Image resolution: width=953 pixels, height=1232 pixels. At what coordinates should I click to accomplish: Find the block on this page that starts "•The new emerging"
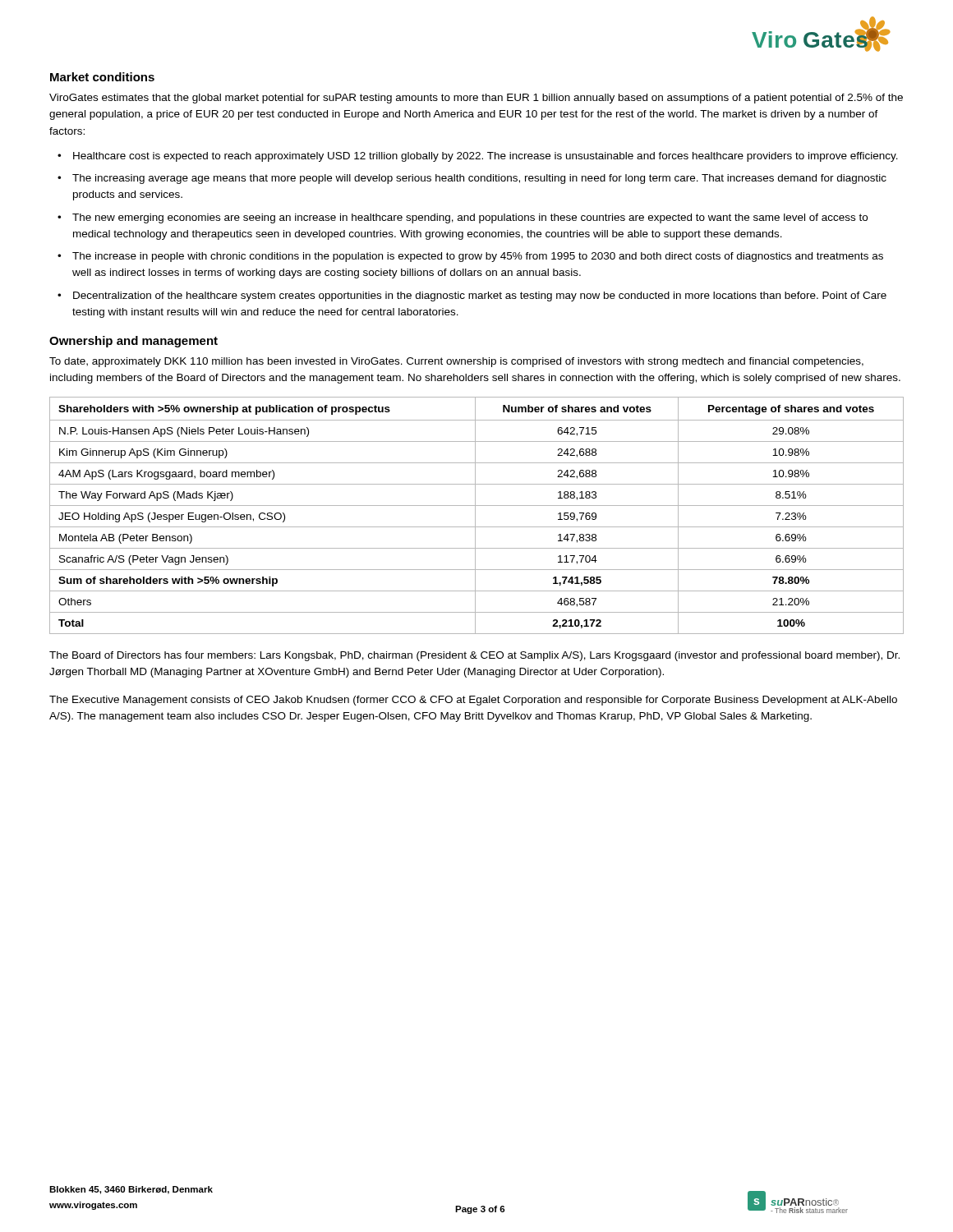tap(470, 224)
